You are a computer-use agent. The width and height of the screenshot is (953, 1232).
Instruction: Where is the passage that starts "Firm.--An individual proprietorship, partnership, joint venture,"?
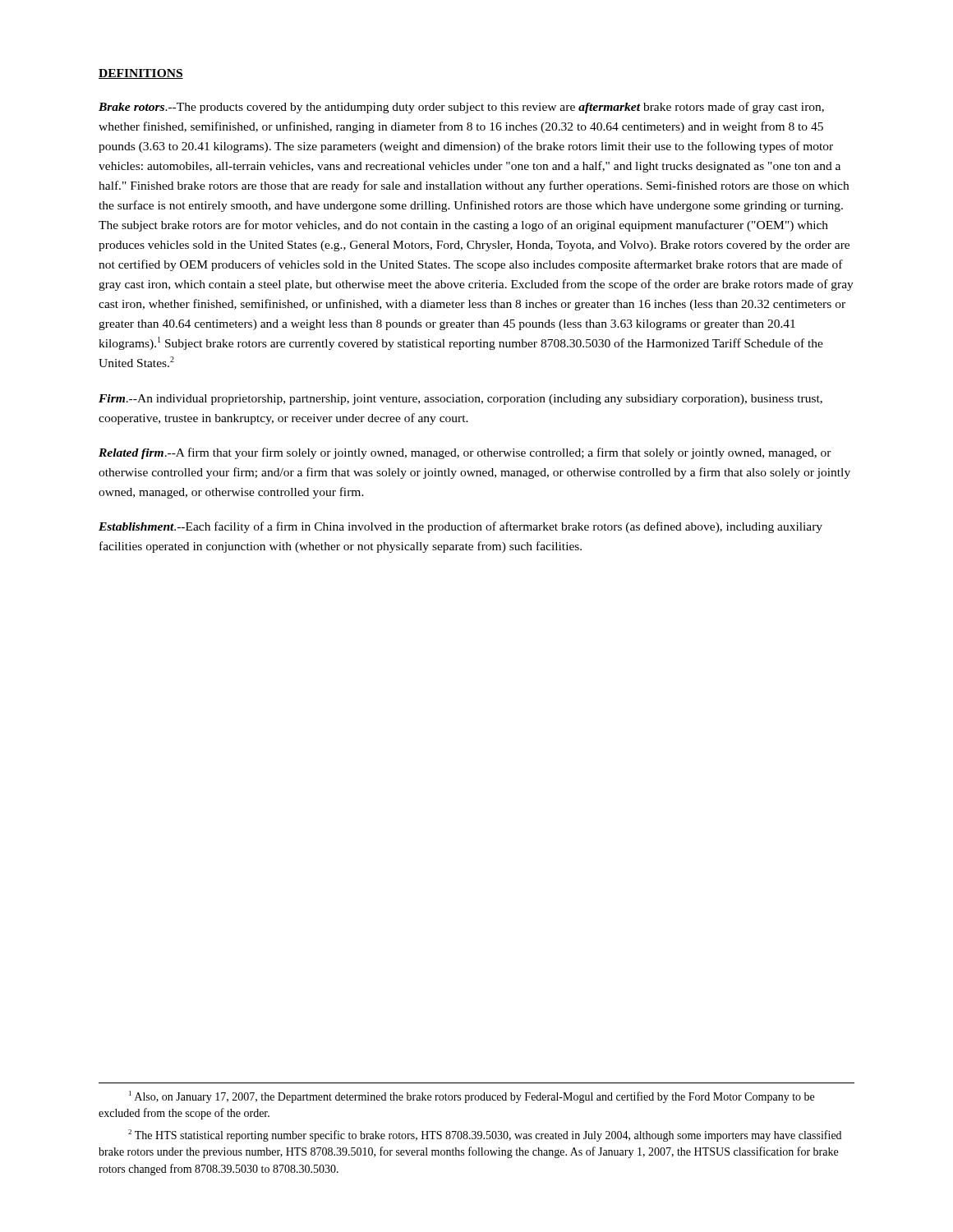pos(461,407)
